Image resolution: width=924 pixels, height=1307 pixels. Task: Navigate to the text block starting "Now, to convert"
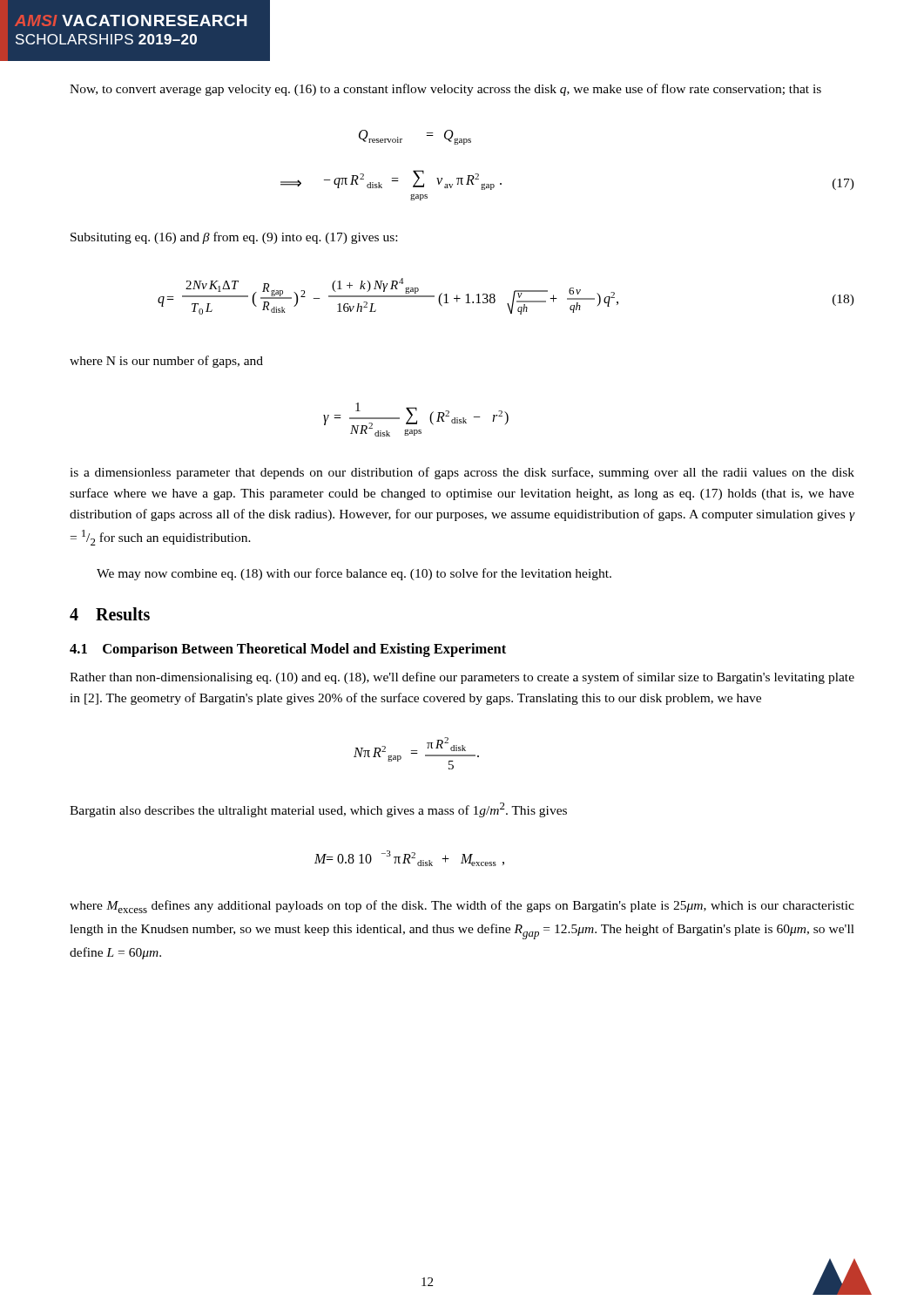coord(462,89)
